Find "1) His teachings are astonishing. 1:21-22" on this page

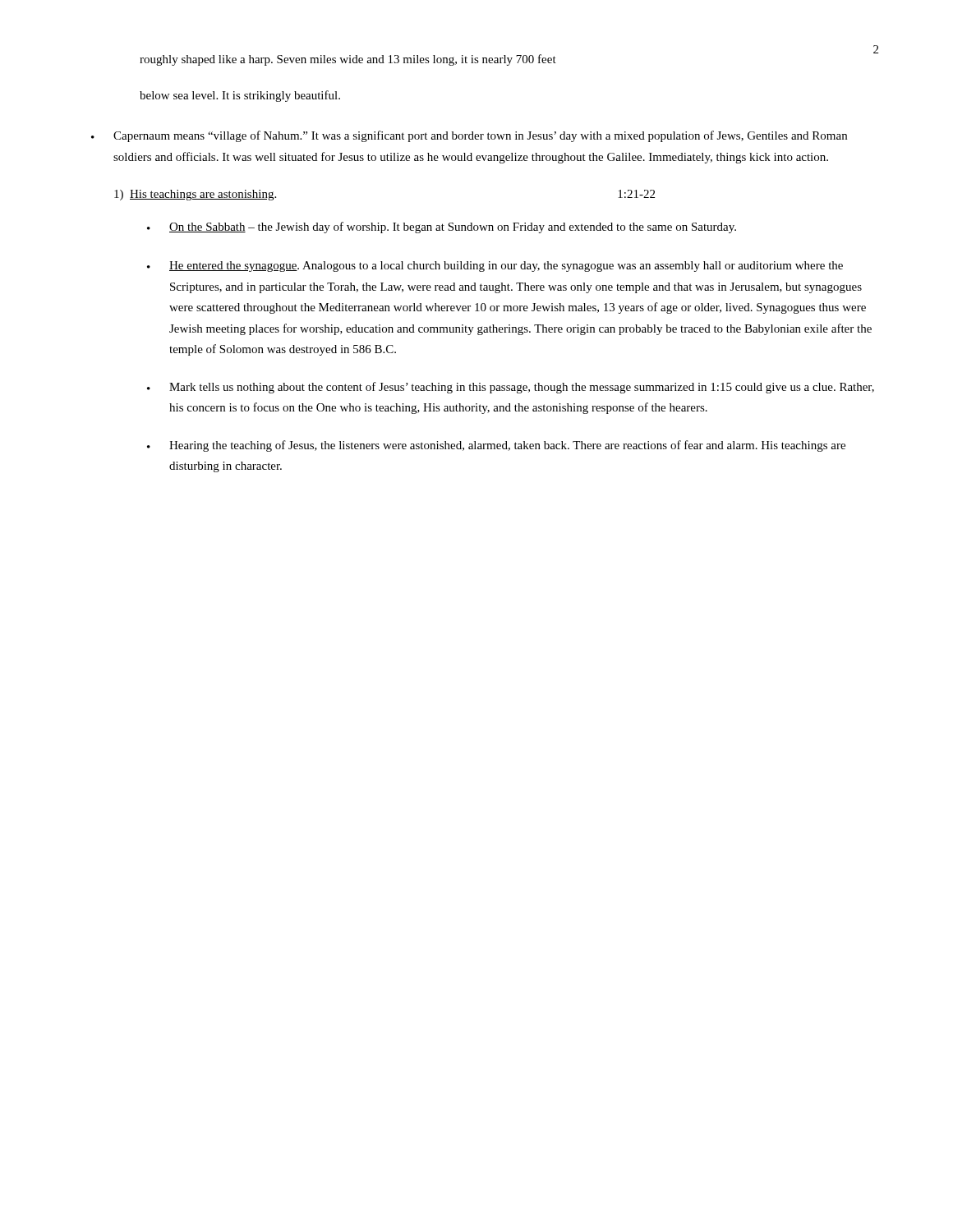pos(161,195)
